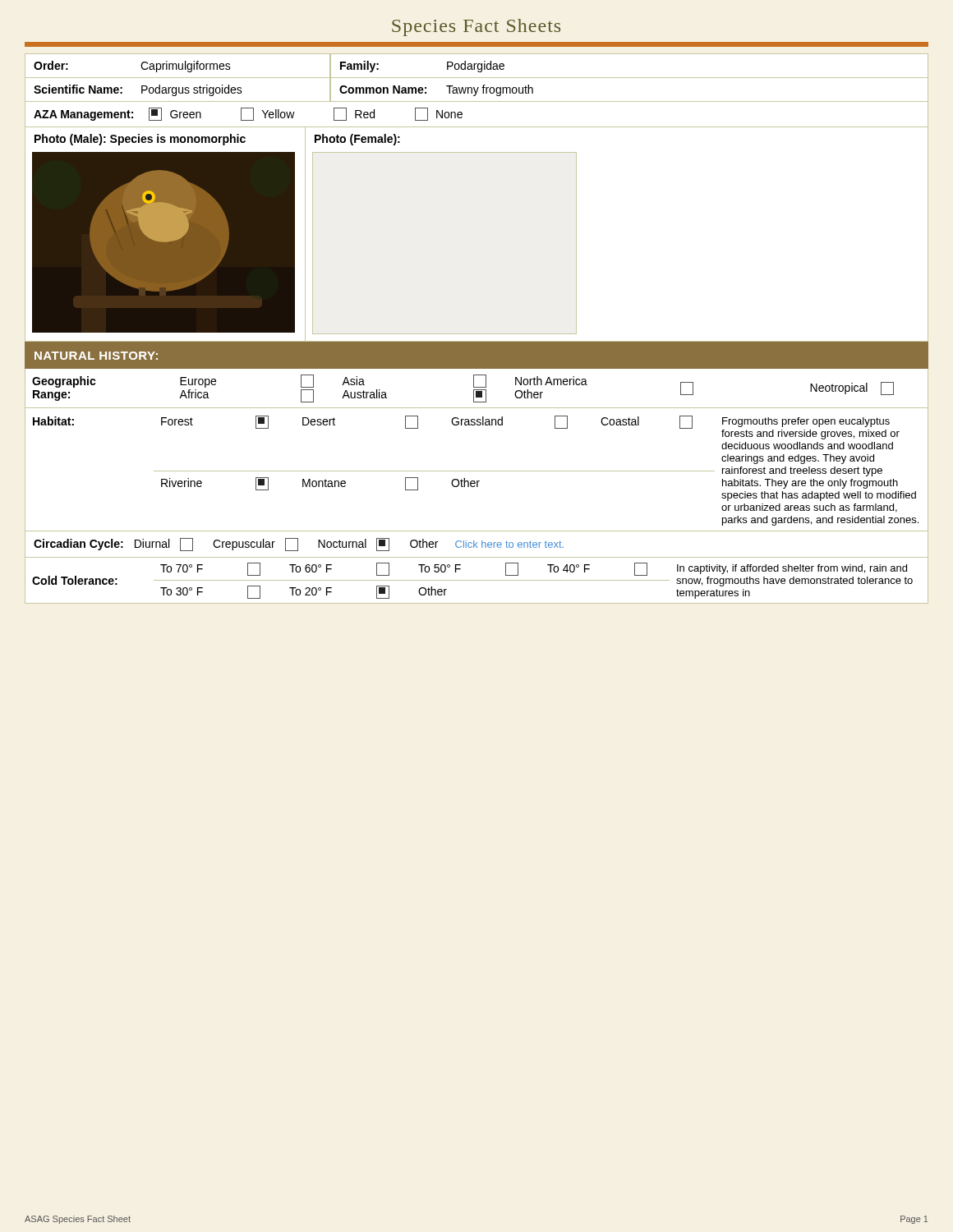953x1232 pixels.
Task: Click on the table containing "Frogmouths prefer open"
Action: [x=476, y=470]
